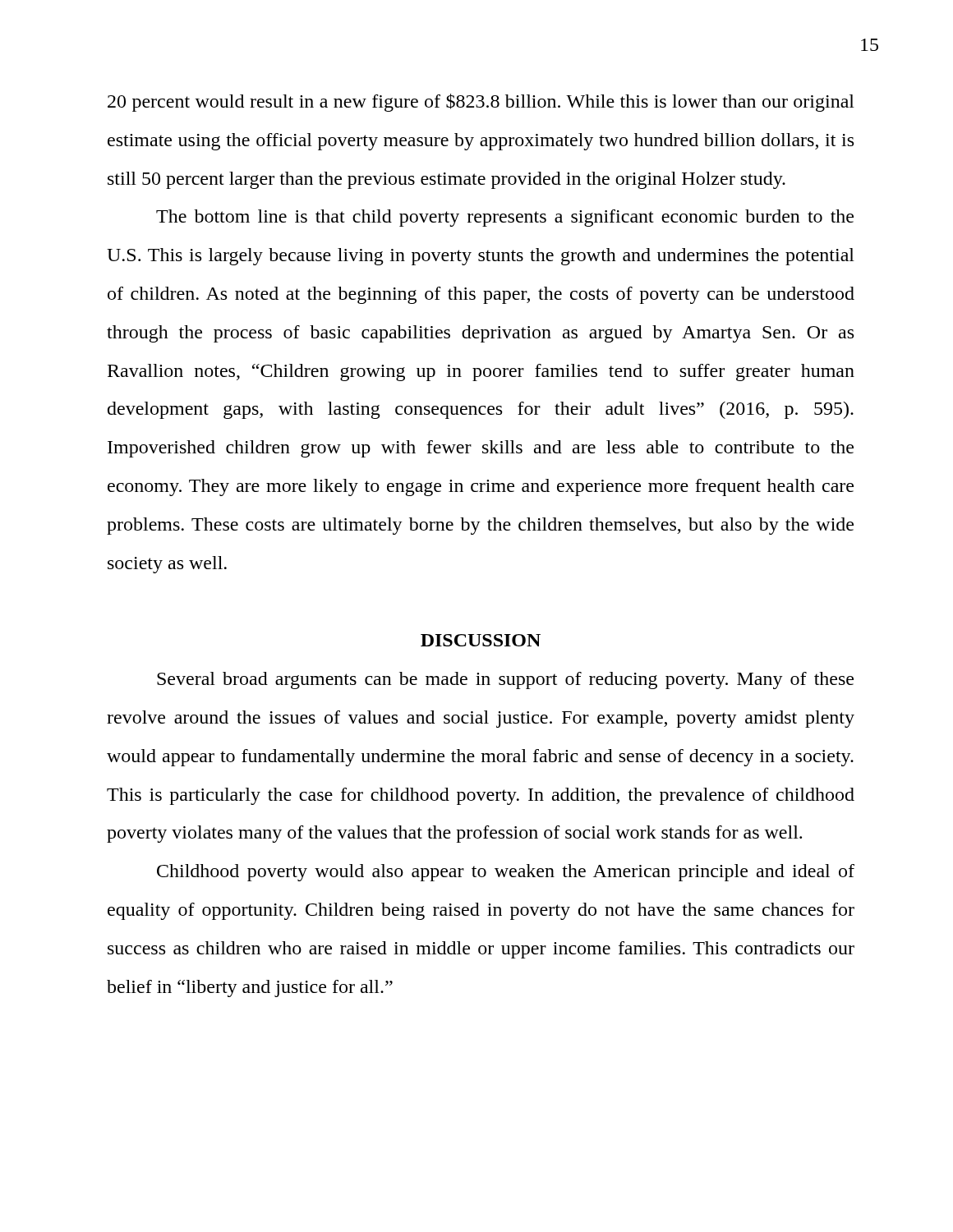Screen dimensions: 1232x953
Task: Click on the region starting "Childhood poverty would also appear to"
Action: tap(506, 873)
